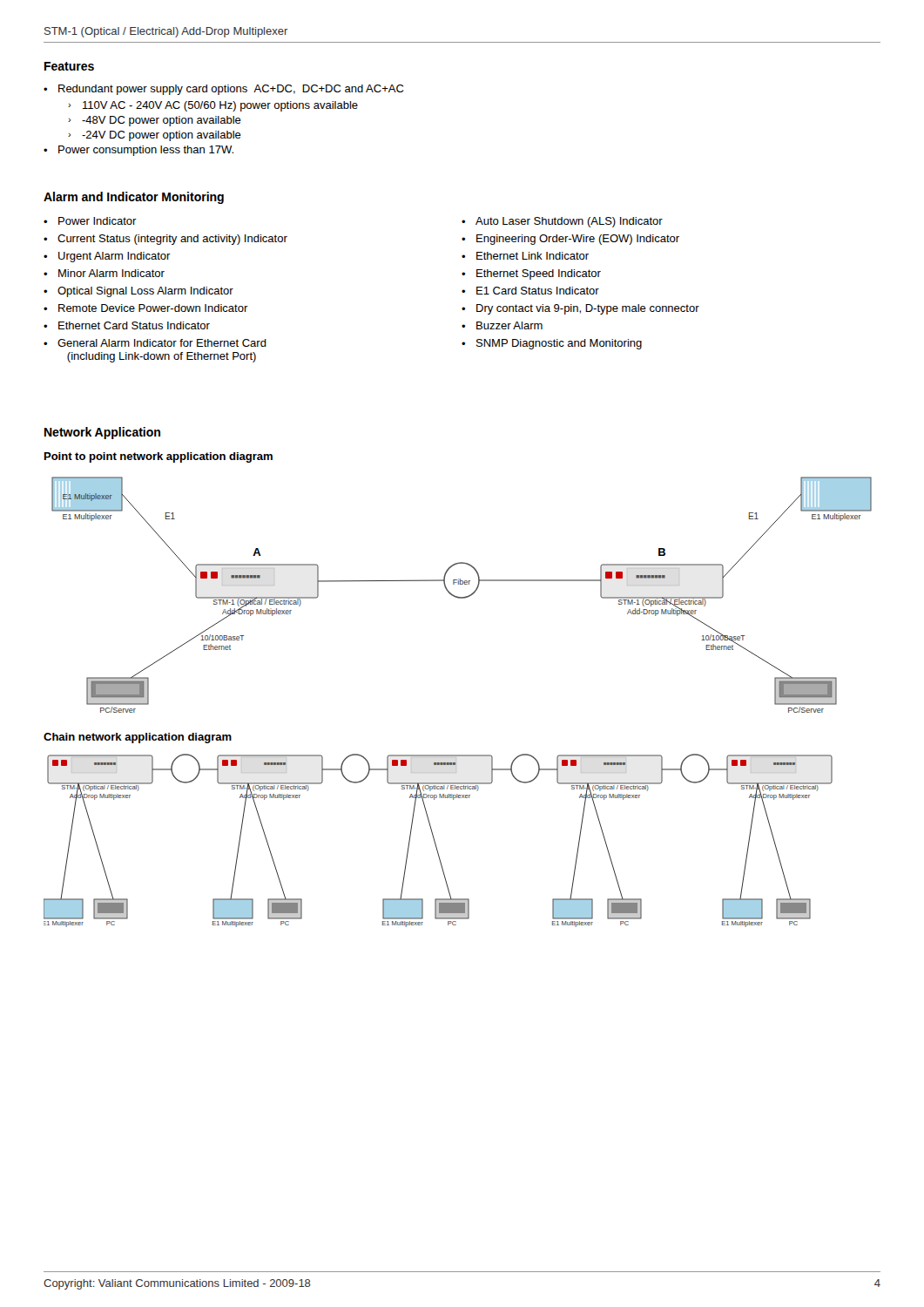Navigate to the passage starting "• Redundant power supply card options AC+DC,"

[x=224, y=89]
